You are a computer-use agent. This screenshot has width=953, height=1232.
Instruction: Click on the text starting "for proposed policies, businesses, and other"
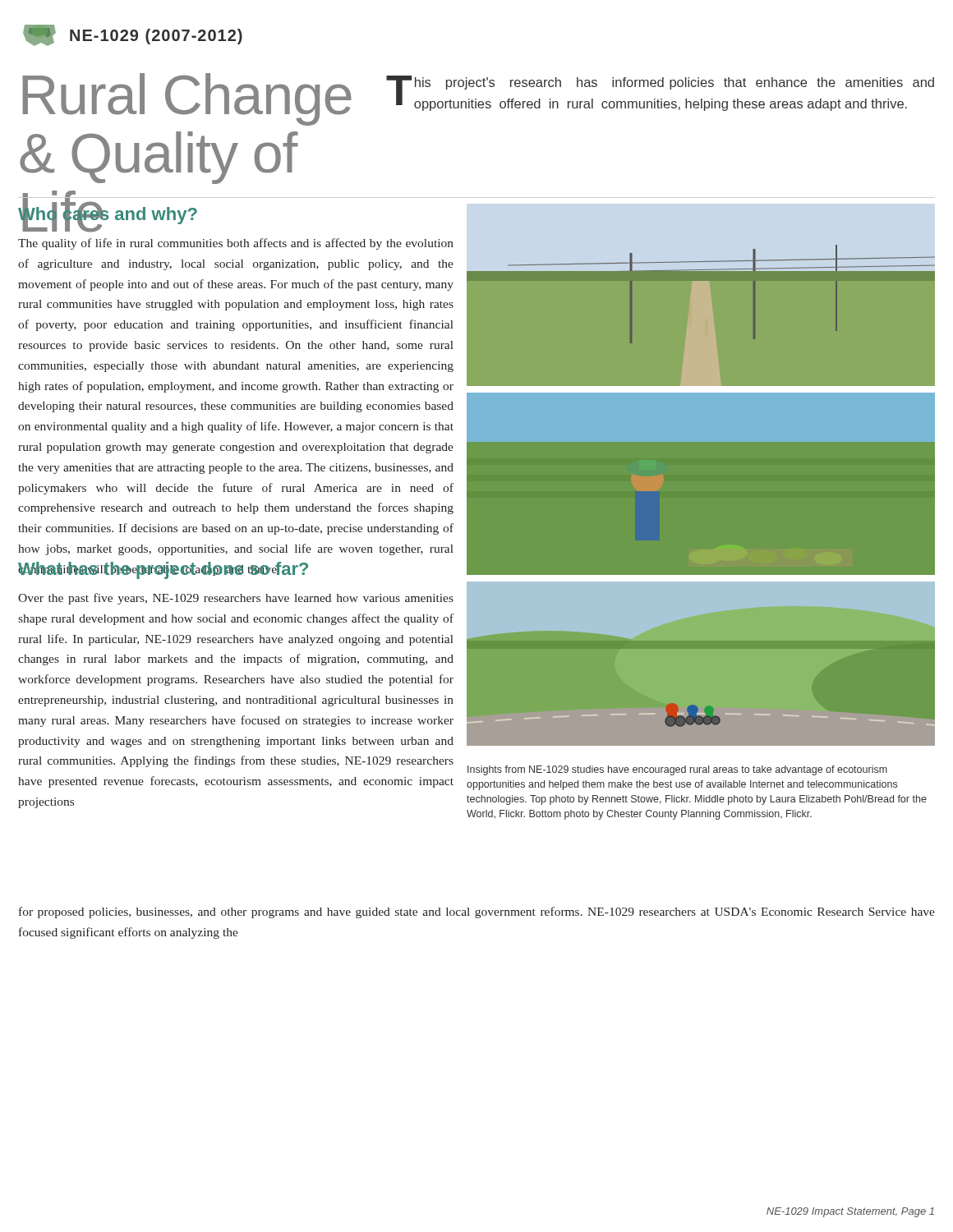click(x=476, y=921)
